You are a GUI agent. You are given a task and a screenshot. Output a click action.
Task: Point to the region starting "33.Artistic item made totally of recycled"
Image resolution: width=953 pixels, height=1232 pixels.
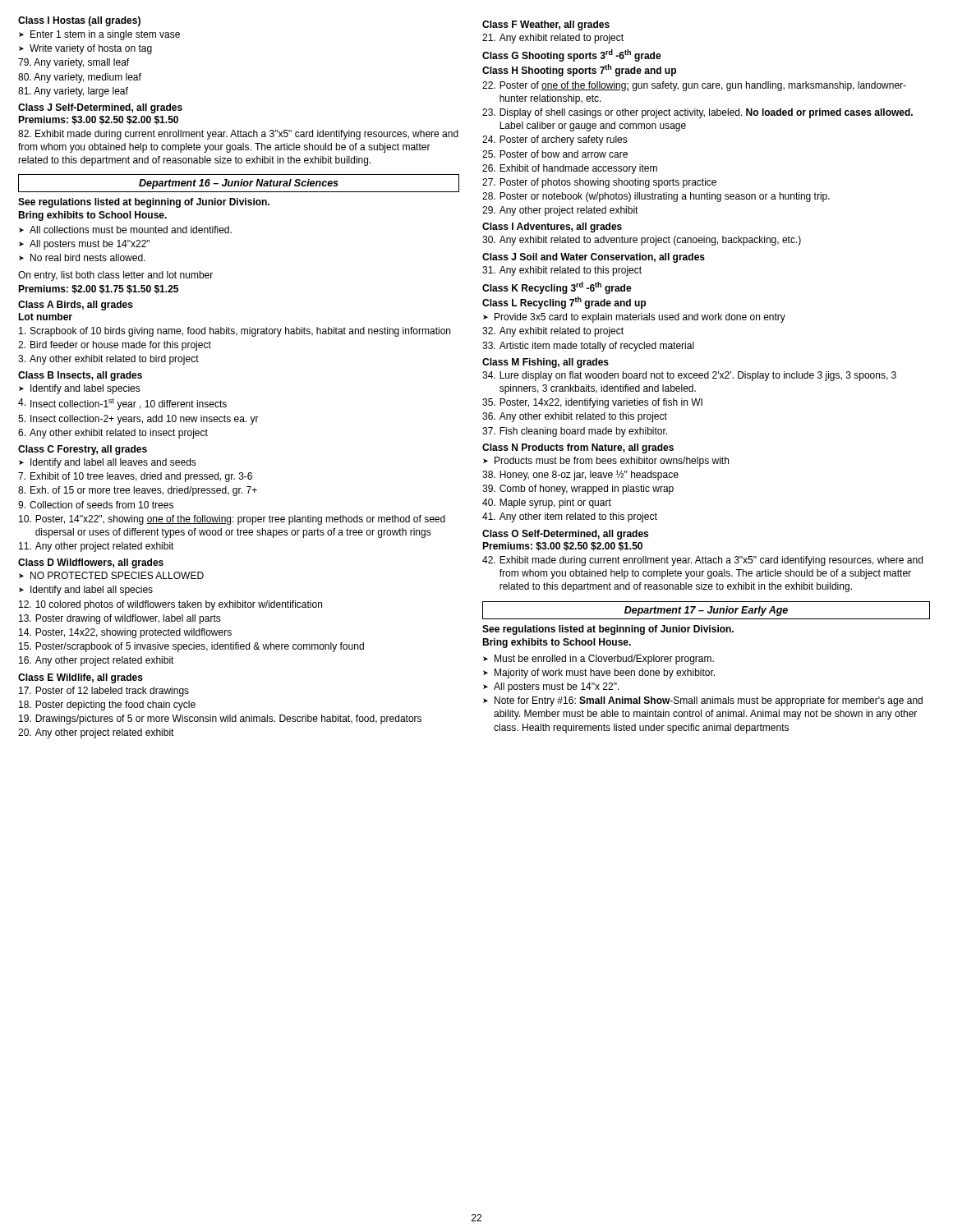coord(588,345)
